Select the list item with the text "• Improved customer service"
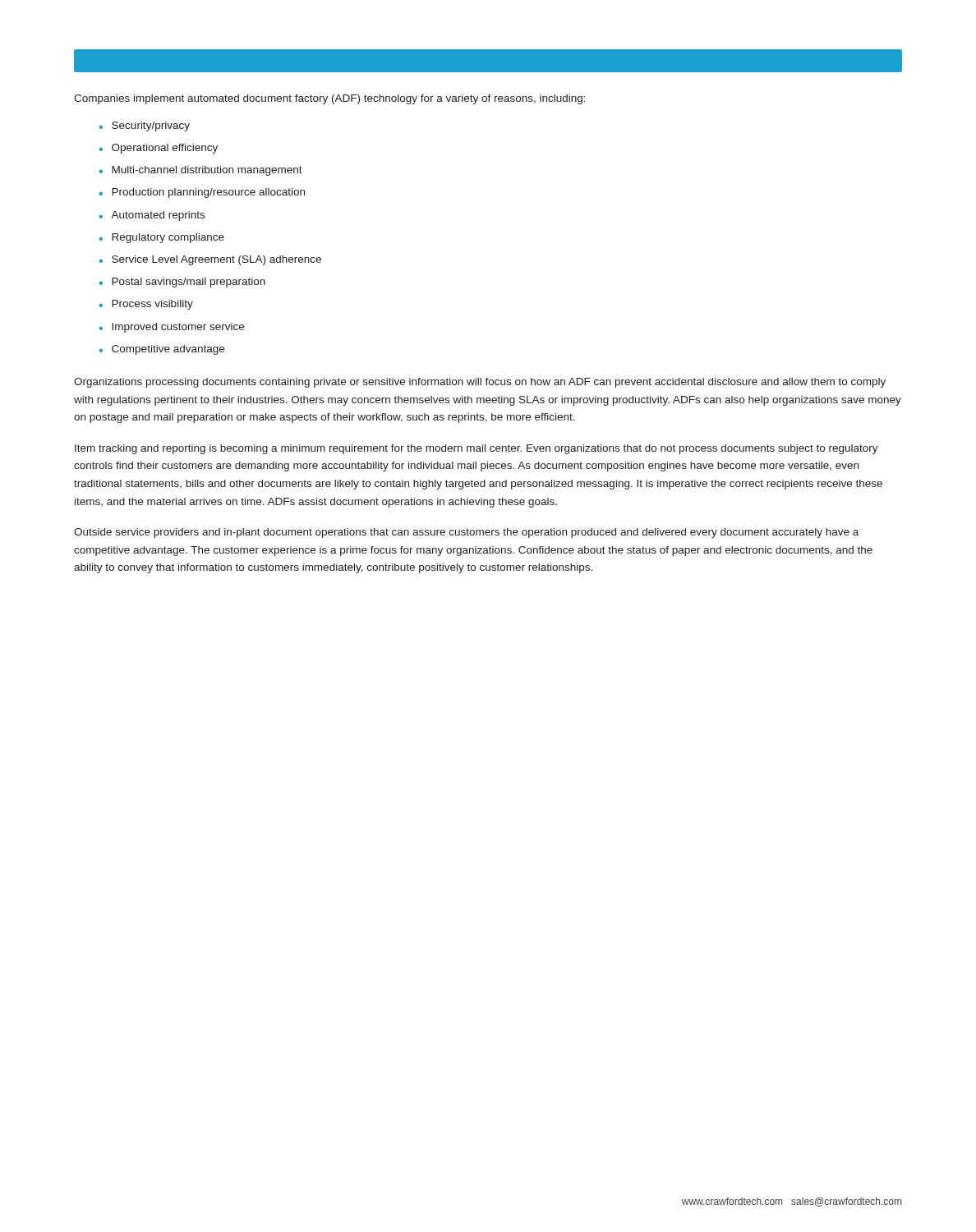Screen dimensions: 1232x976 172,328
